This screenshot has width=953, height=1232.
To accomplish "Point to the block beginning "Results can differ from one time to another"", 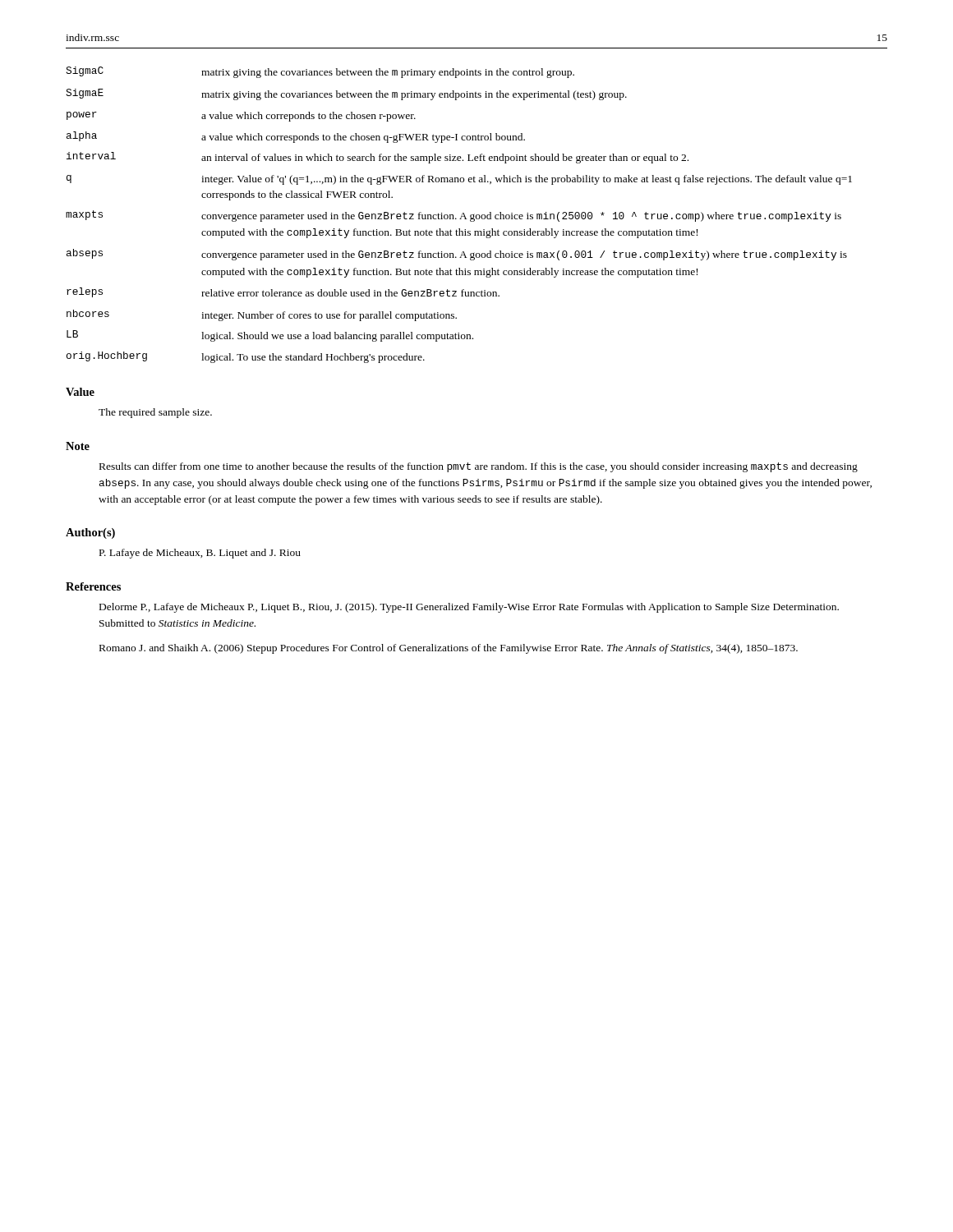I will tap(485, 482).
